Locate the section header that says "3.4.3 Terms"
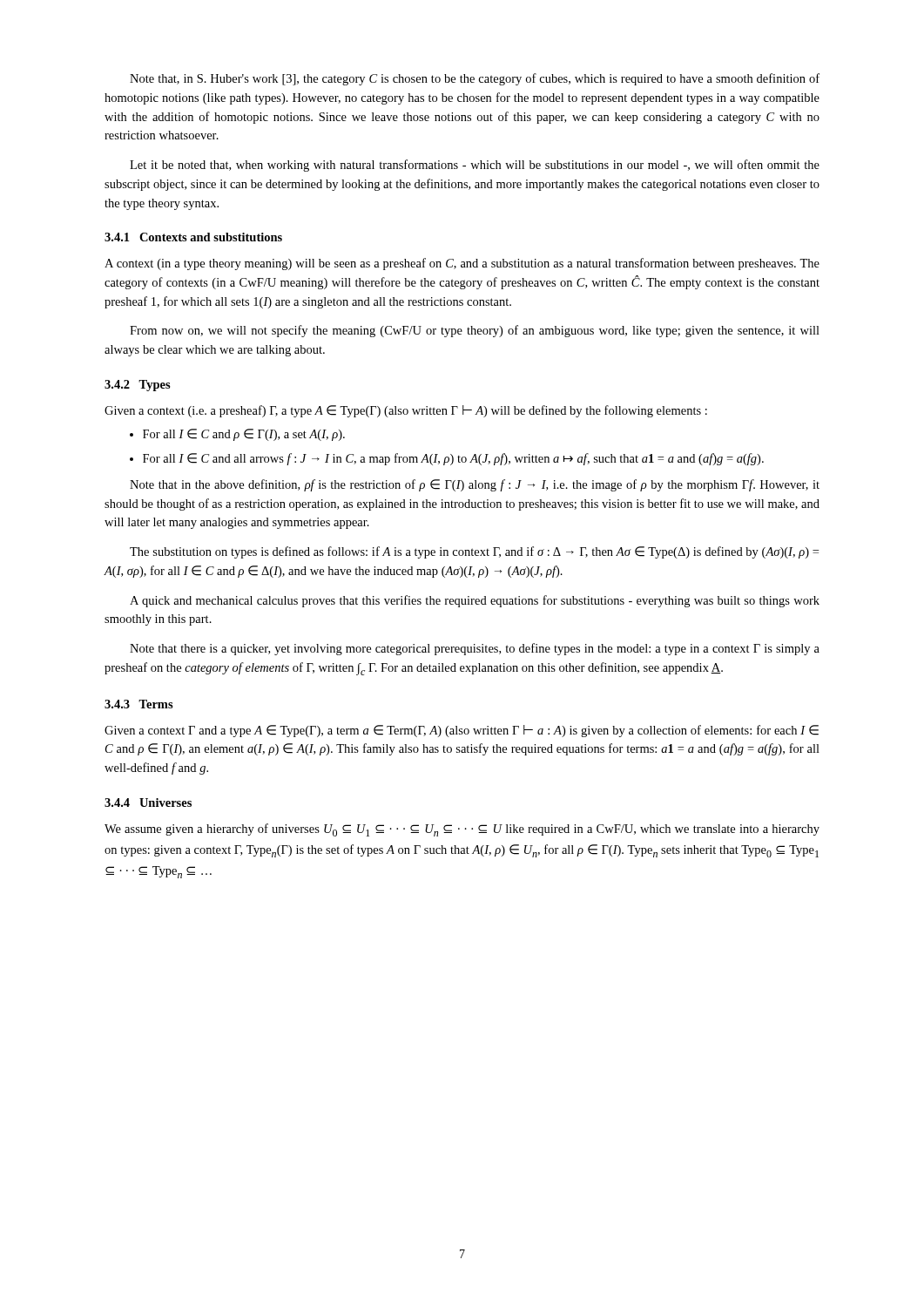The width and height of the screenshot is (924, 1307). (139, 704)
